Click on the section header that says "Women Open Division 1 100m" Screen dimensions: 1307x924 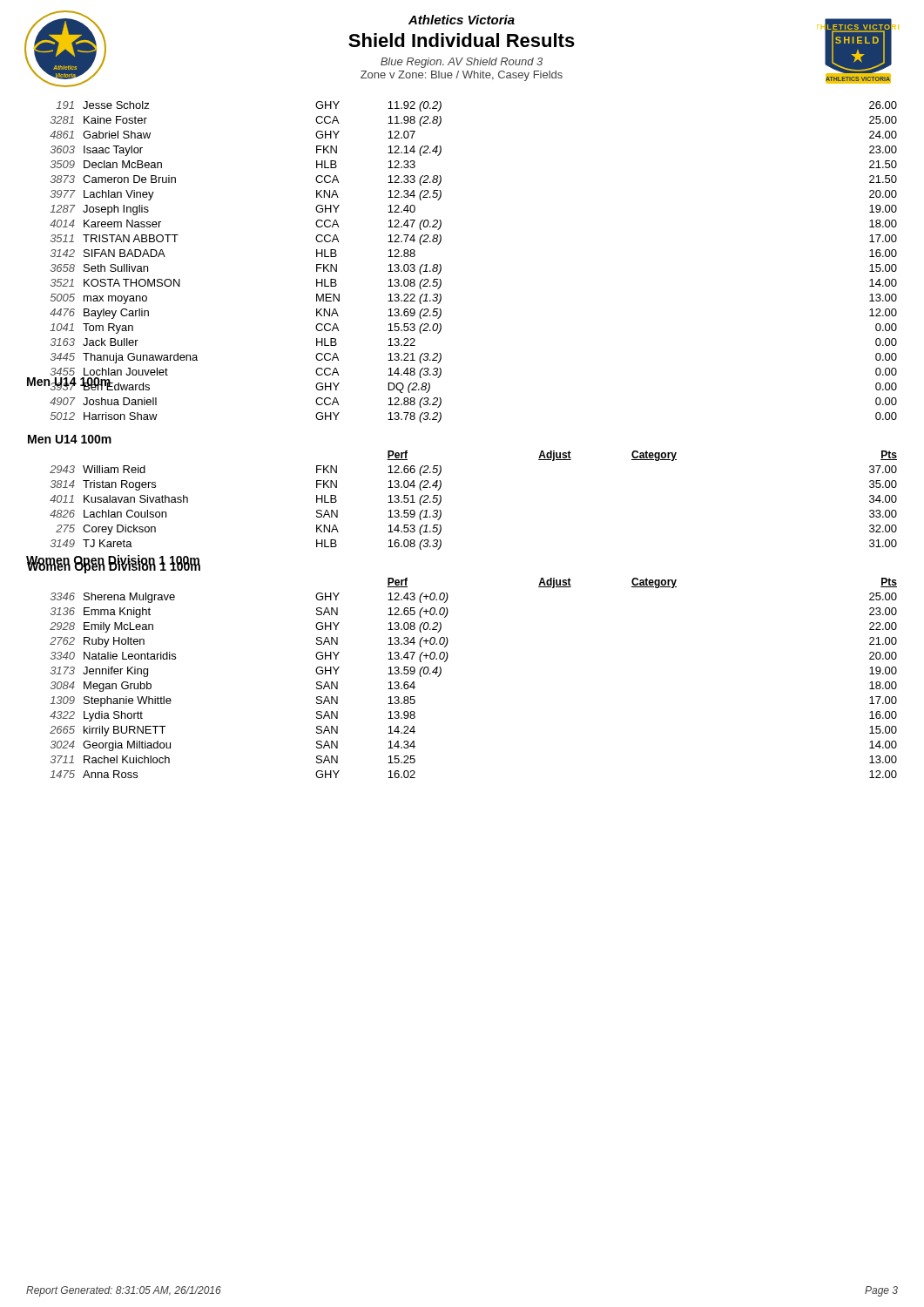[113, 560]
